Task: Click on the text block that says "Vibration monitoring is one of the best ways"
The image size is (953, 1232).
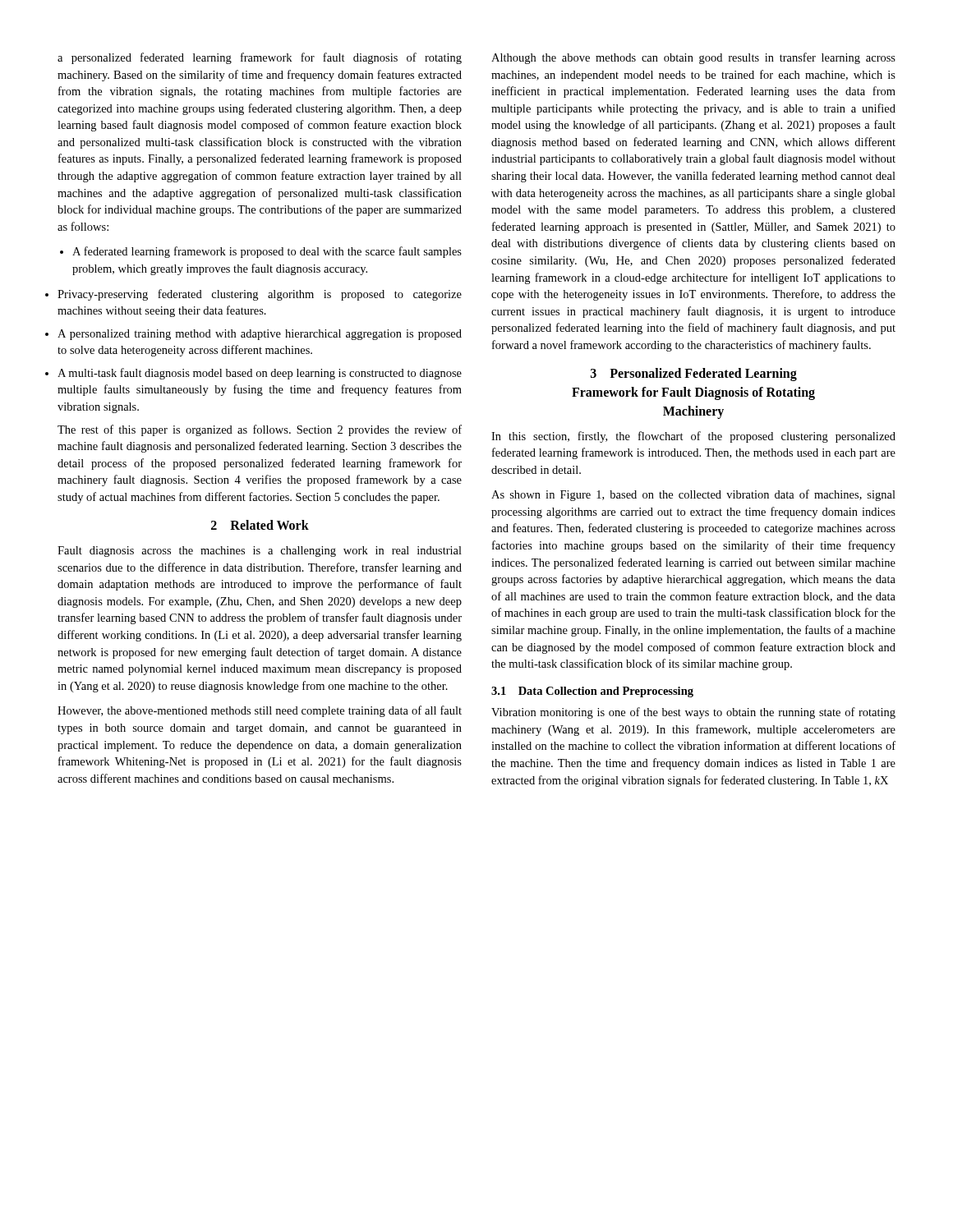Action: click(693, 746)
